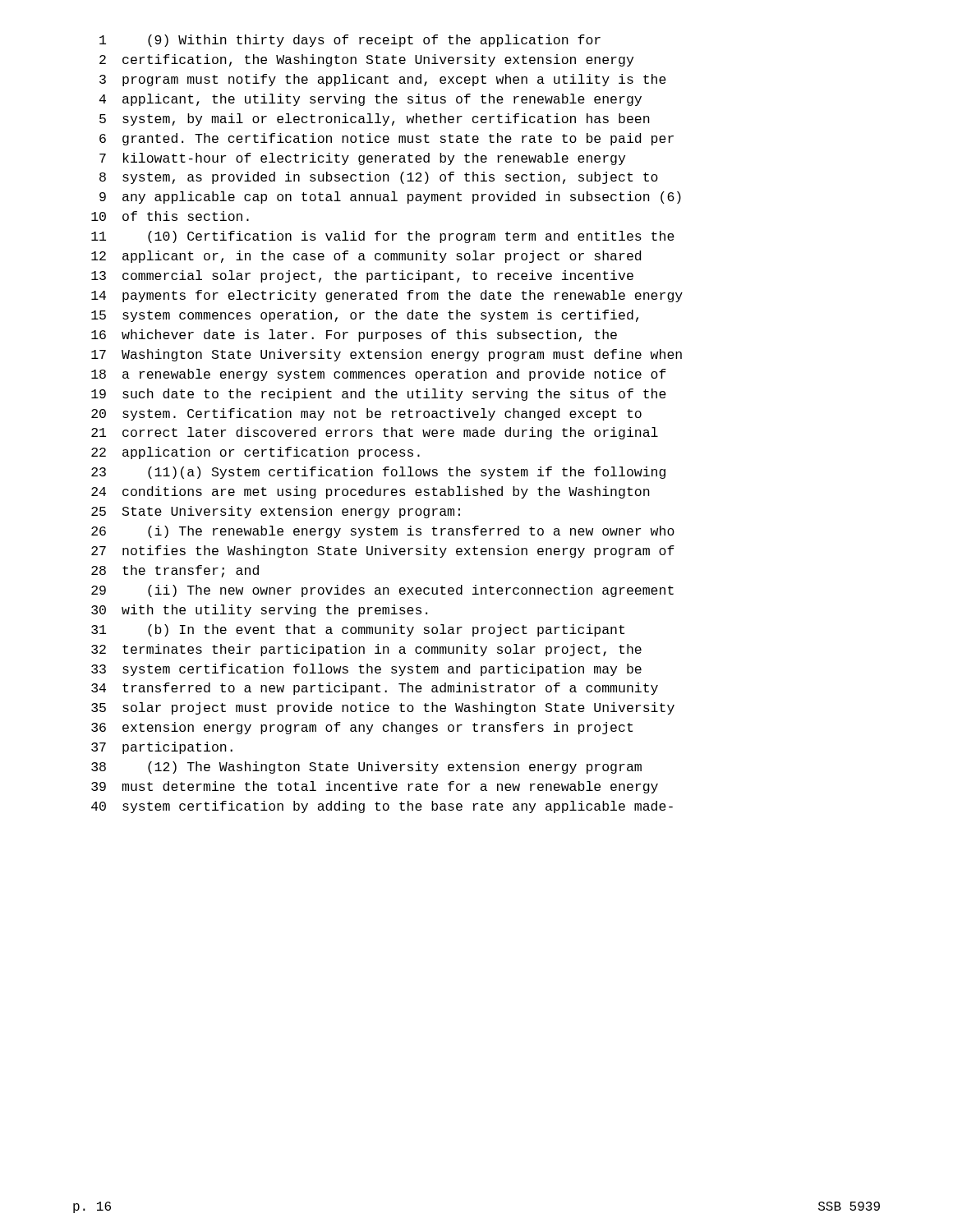Click on the block starting "11 (10) Certification"
Viewport: 953px width, 1232px height.
coord(476,346)
